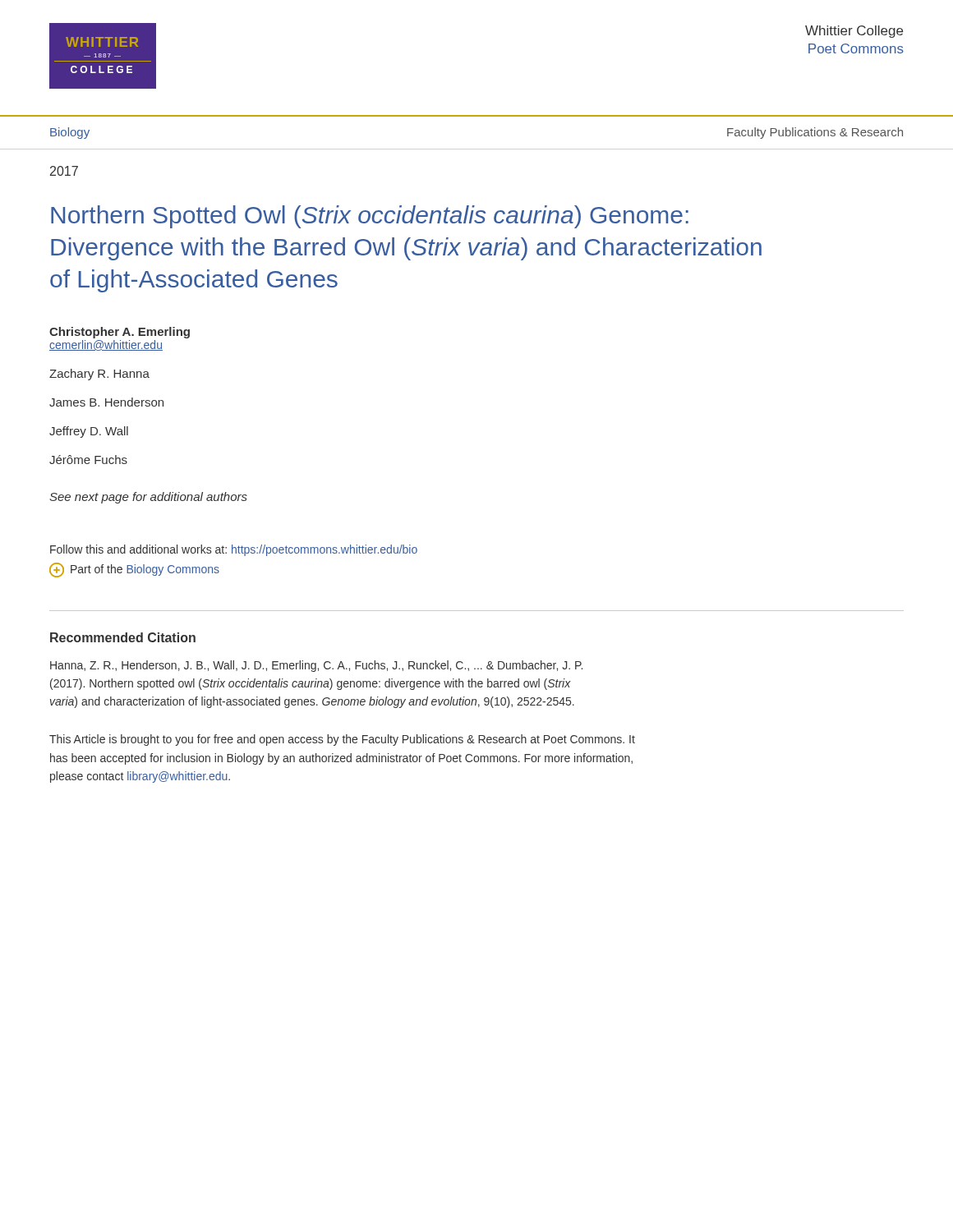Select the text starting "This Article is brought to you for"
This screenshot has height=1232, width=953.
coord(342,758)
